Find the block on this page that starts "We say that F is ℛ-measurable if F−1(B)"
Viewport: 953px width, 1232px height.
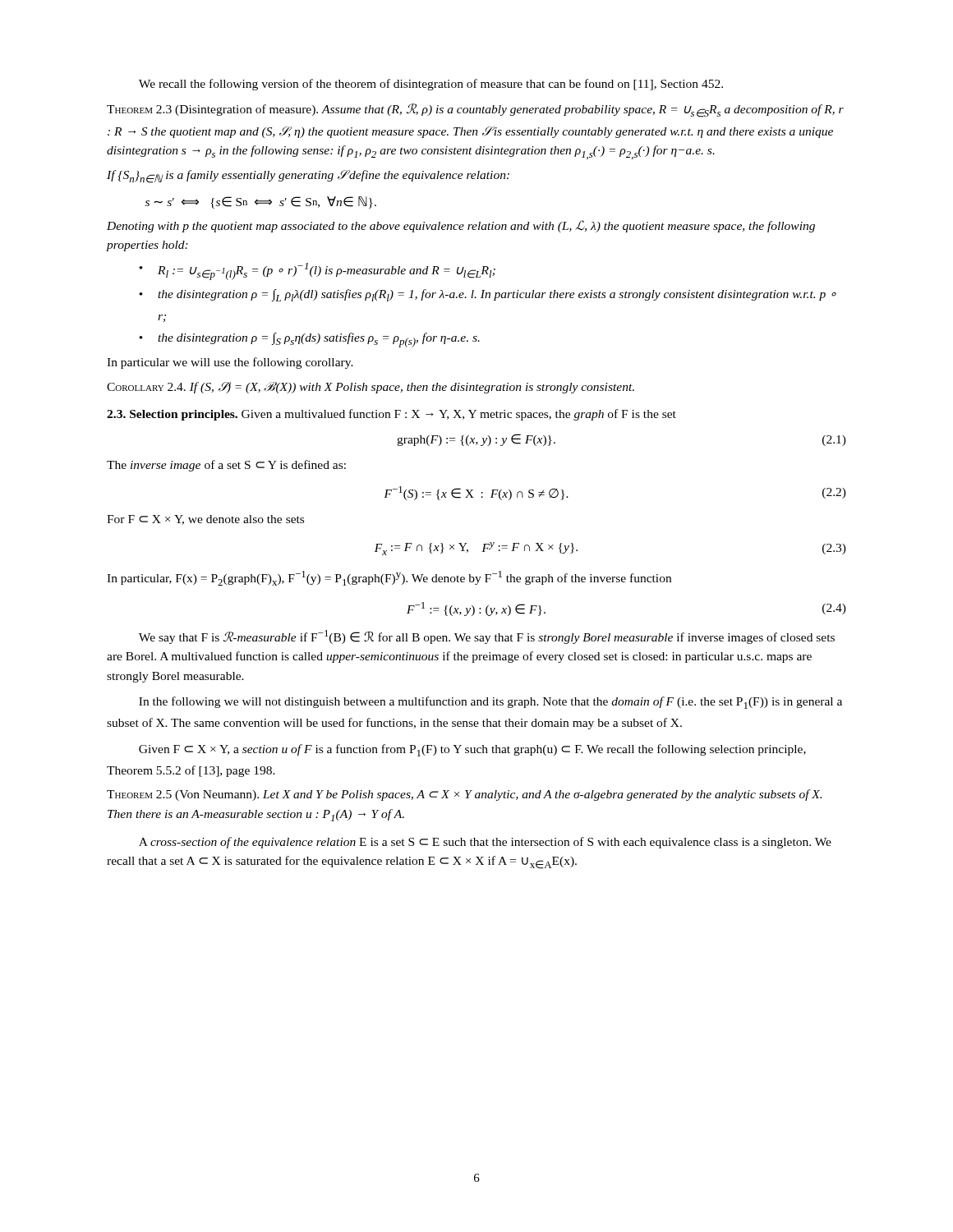pos(476,655)
